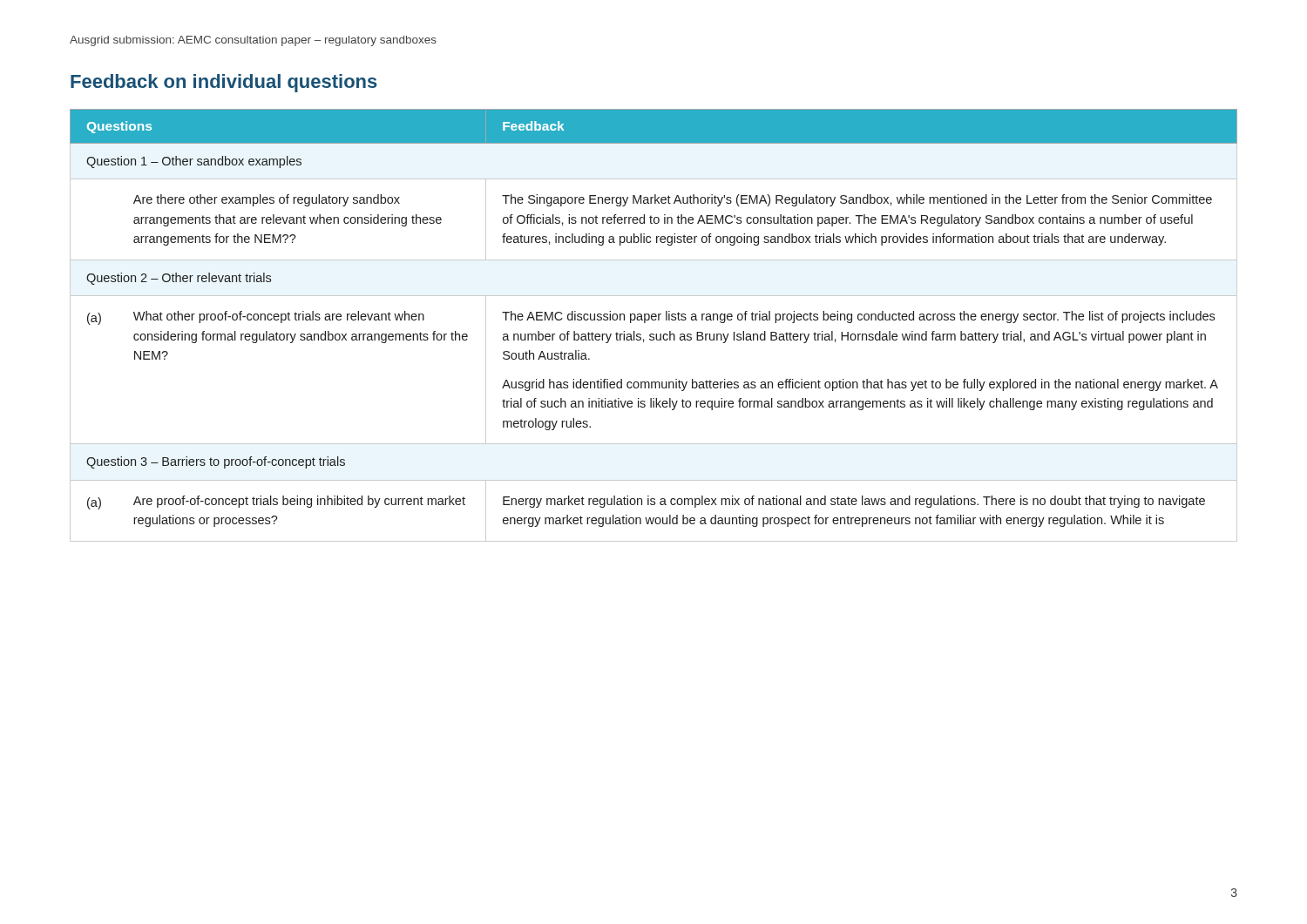Click the table

[x=654, y=325]
